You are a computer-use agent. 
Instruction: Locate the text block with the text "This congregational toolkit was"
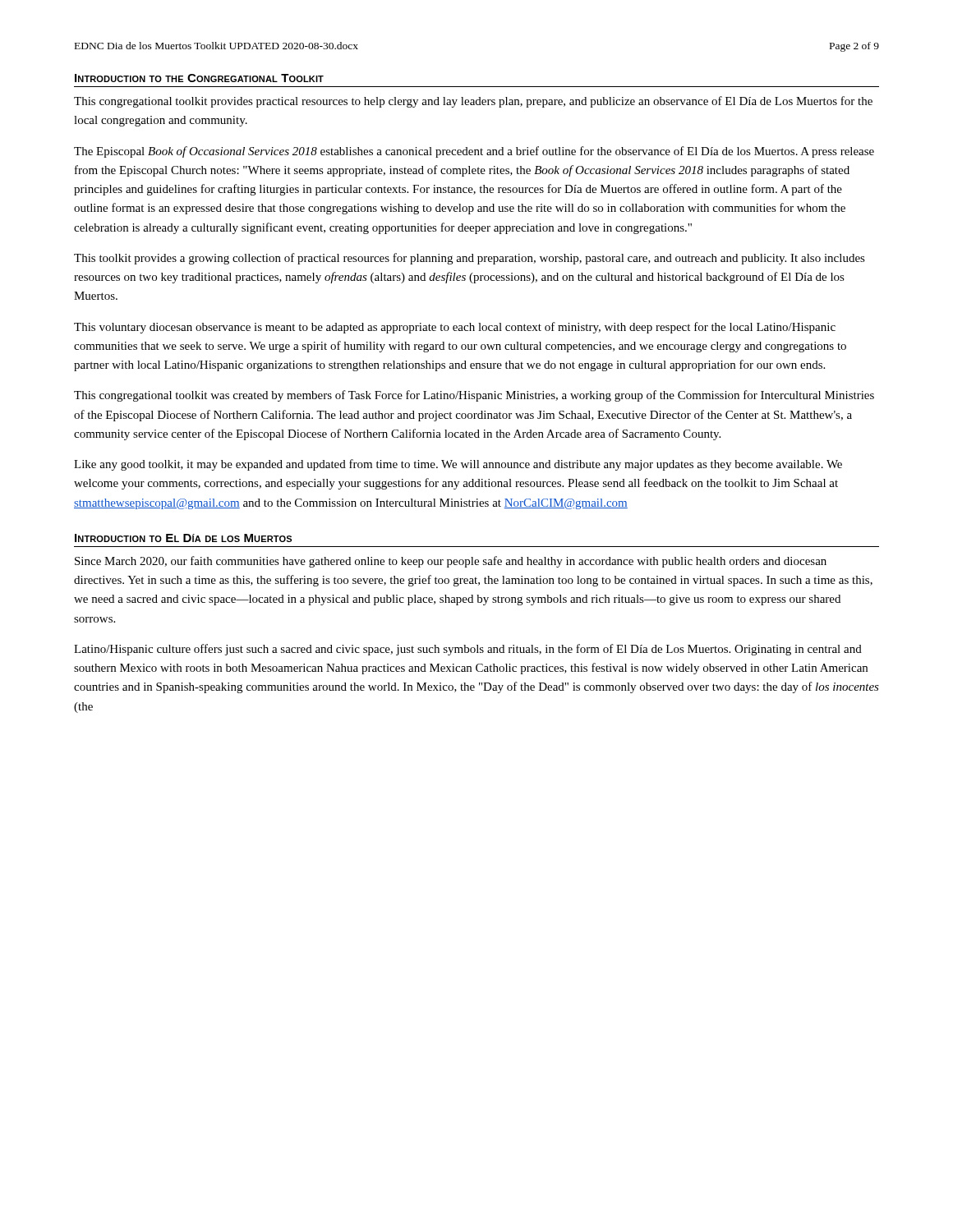(x=474, y=414)
